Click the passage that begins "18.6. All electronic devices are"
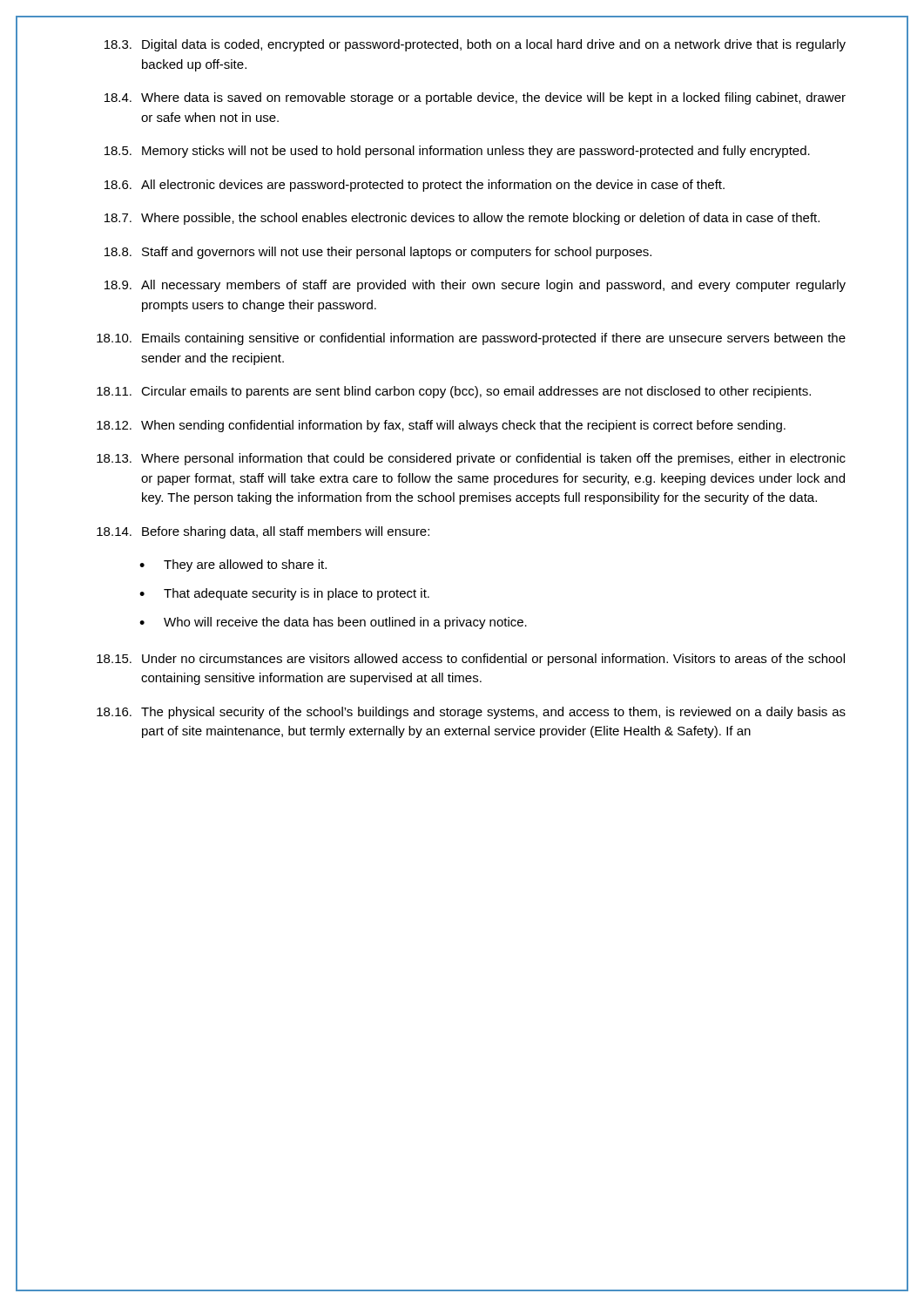 tap(462, 185)
